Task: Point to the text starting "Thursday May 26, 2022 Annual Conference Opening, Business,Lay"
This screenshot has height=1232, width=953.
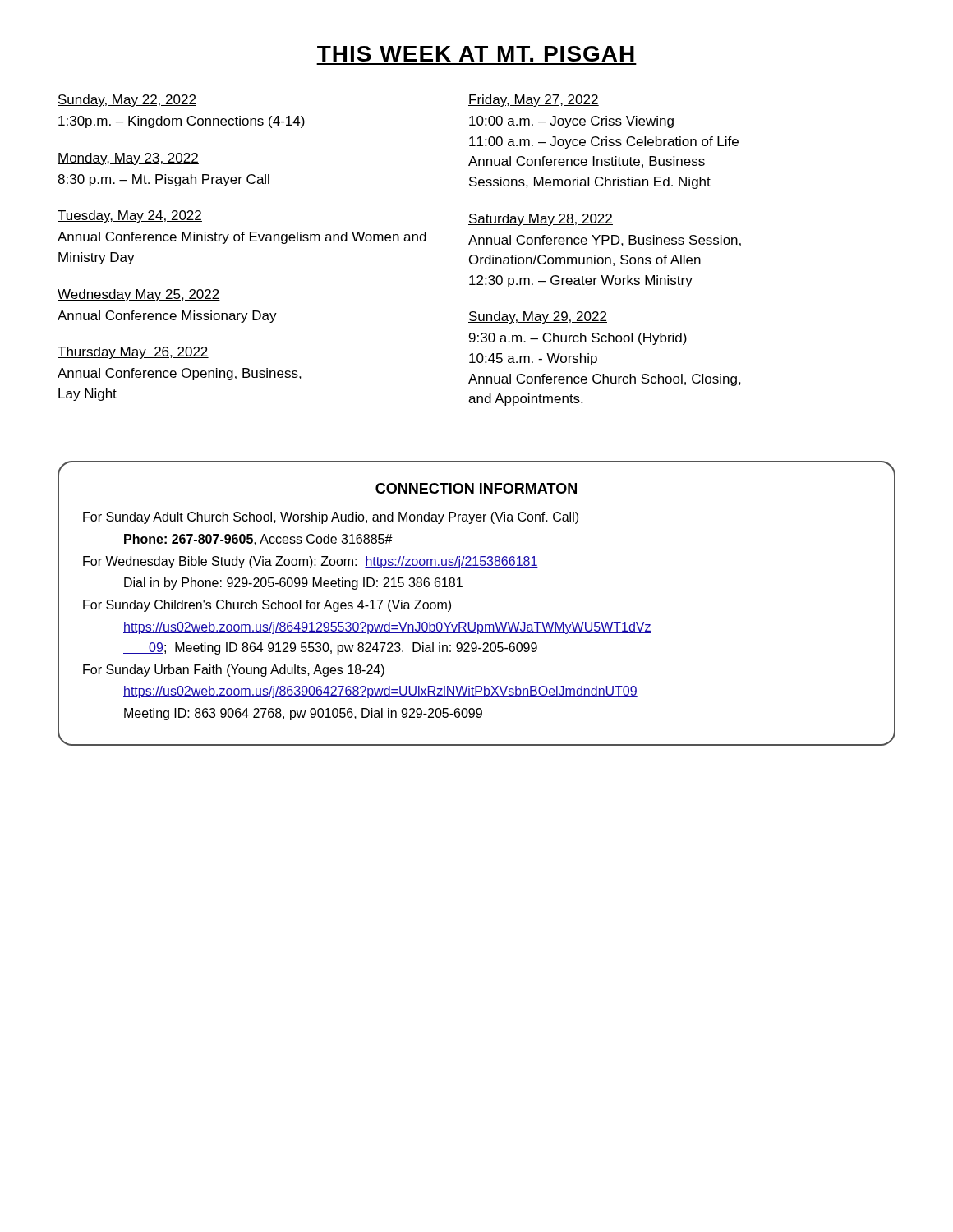Action: (x=255, y=374)
